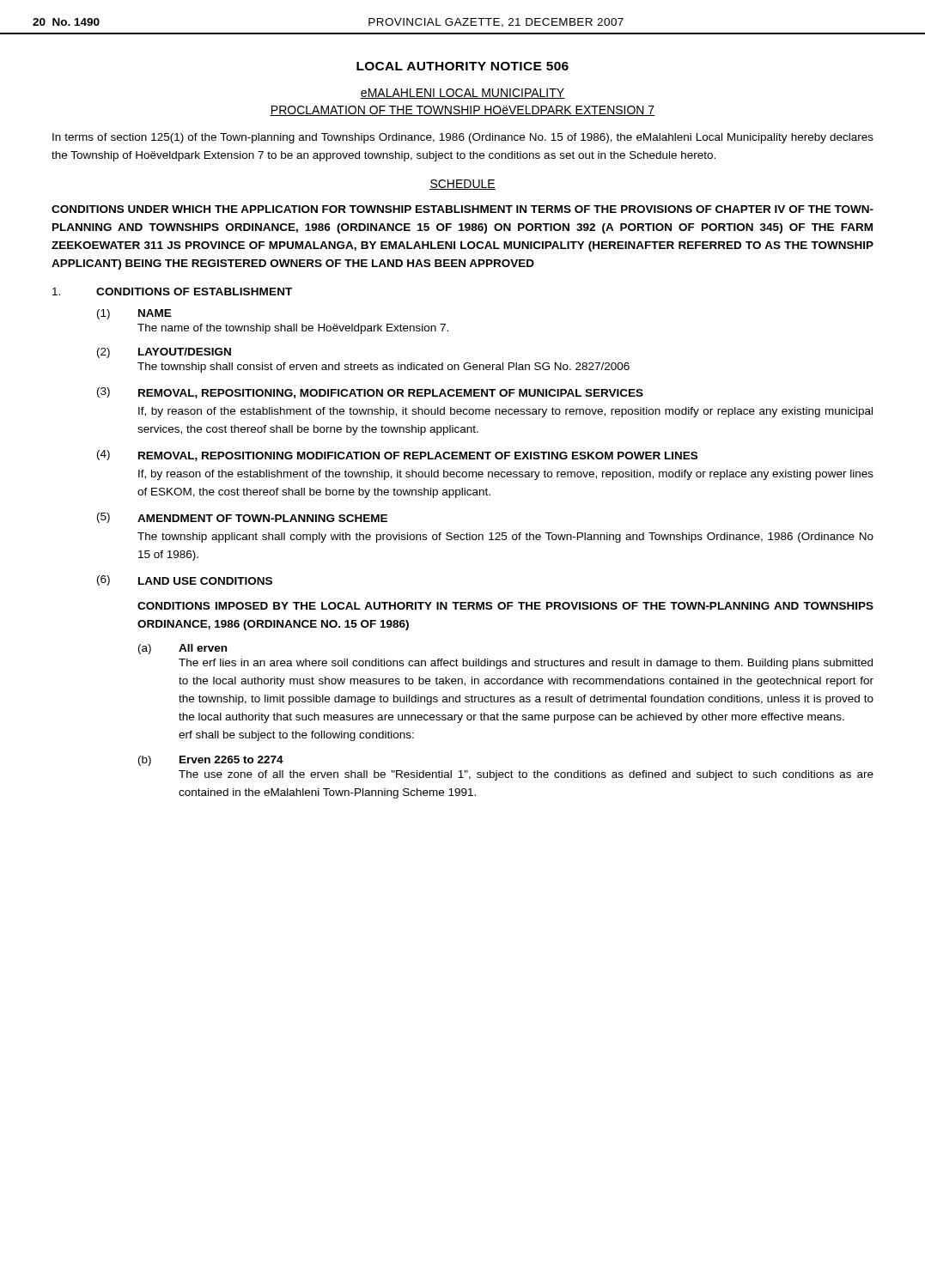Viewport: 925px width, 1288px height.
Task: Select the list item with the text "(b) Erven 2265 to 2274 The"
Action: coord(505,778)
